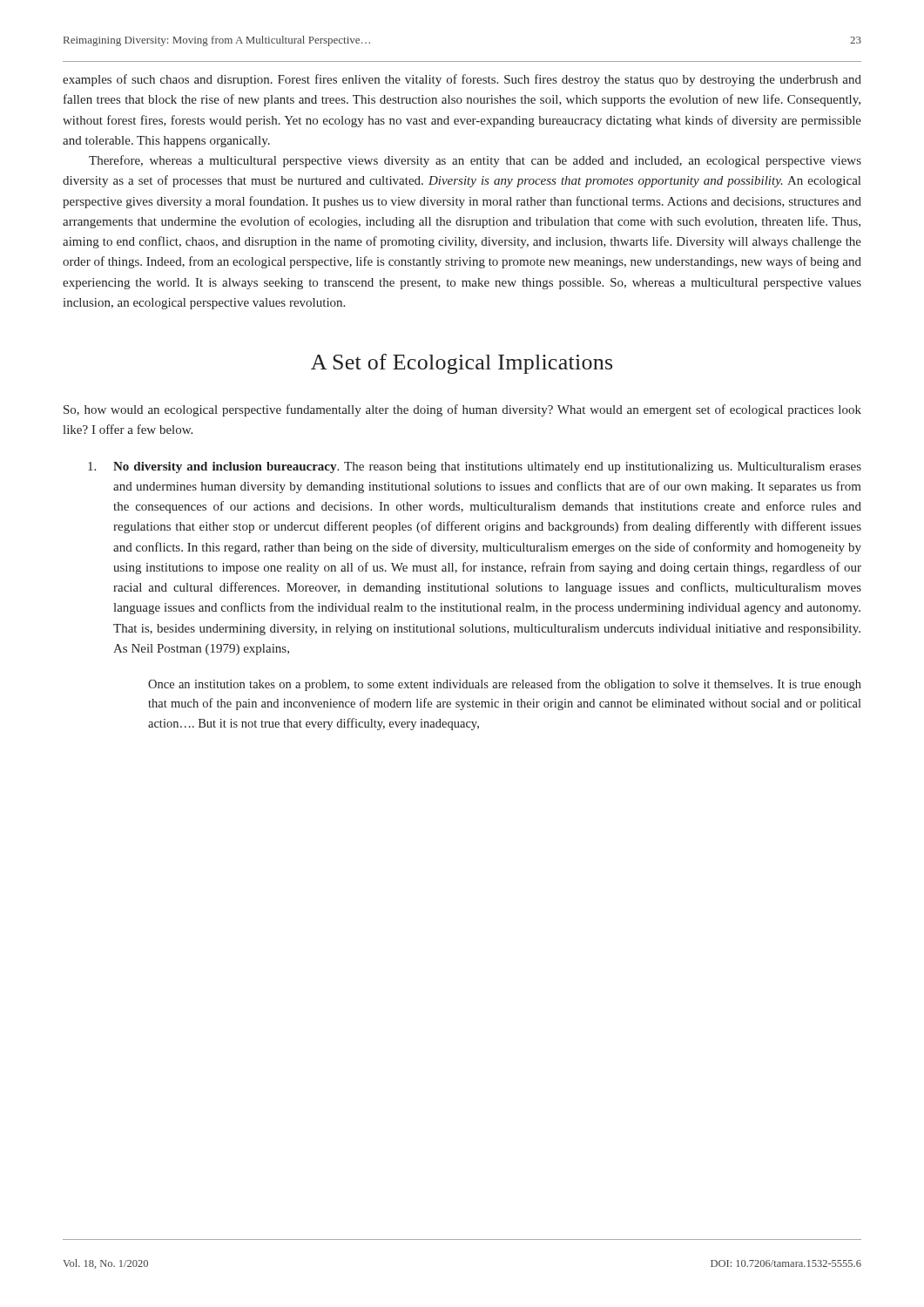Select the text block containing "Therefore, whereas a multicultural perspective views diversity as"
This screenshot has height=1307, width=924.
tap(462, 232)
